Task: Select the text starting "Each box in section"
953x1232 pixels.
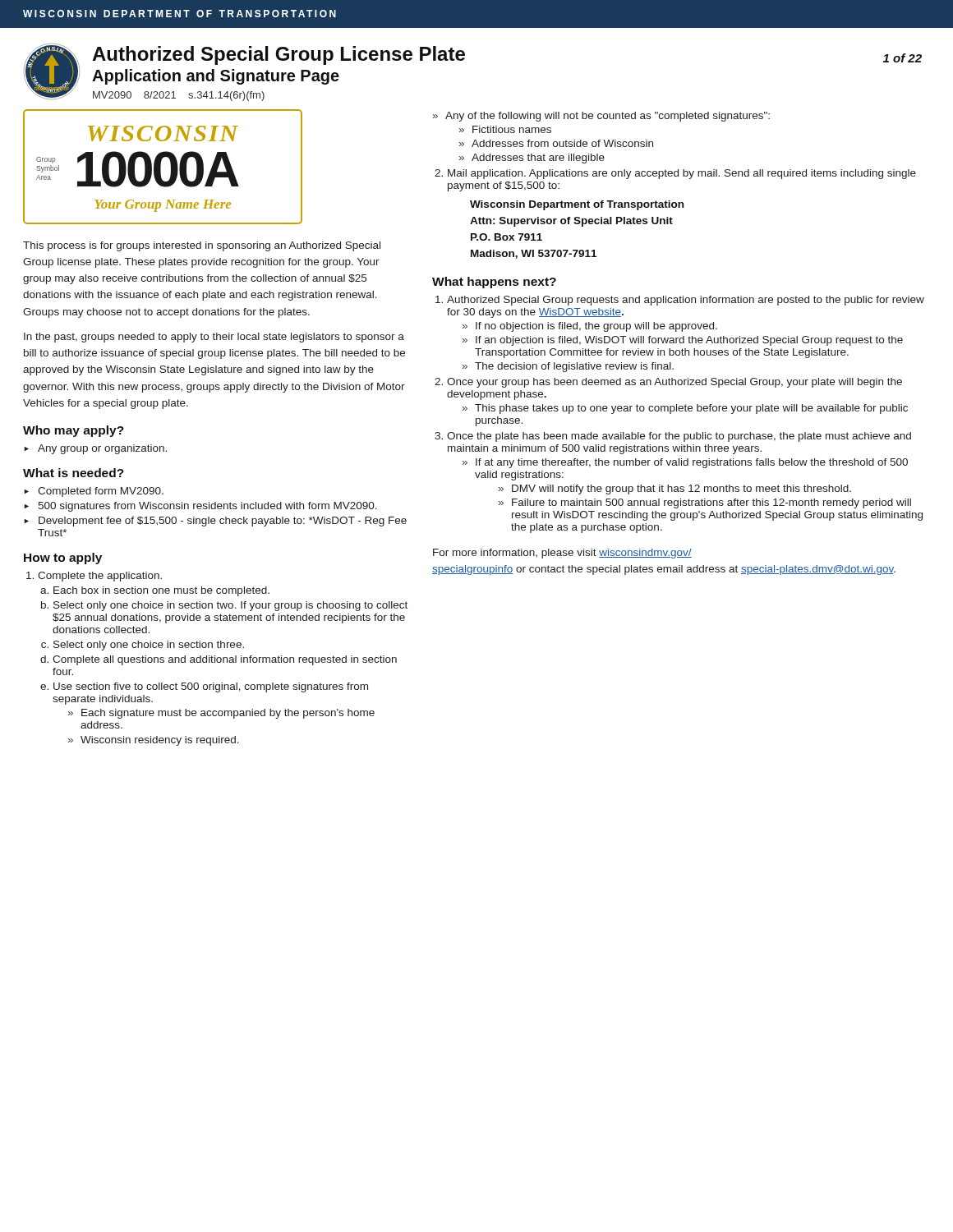Action: point(161,590)
